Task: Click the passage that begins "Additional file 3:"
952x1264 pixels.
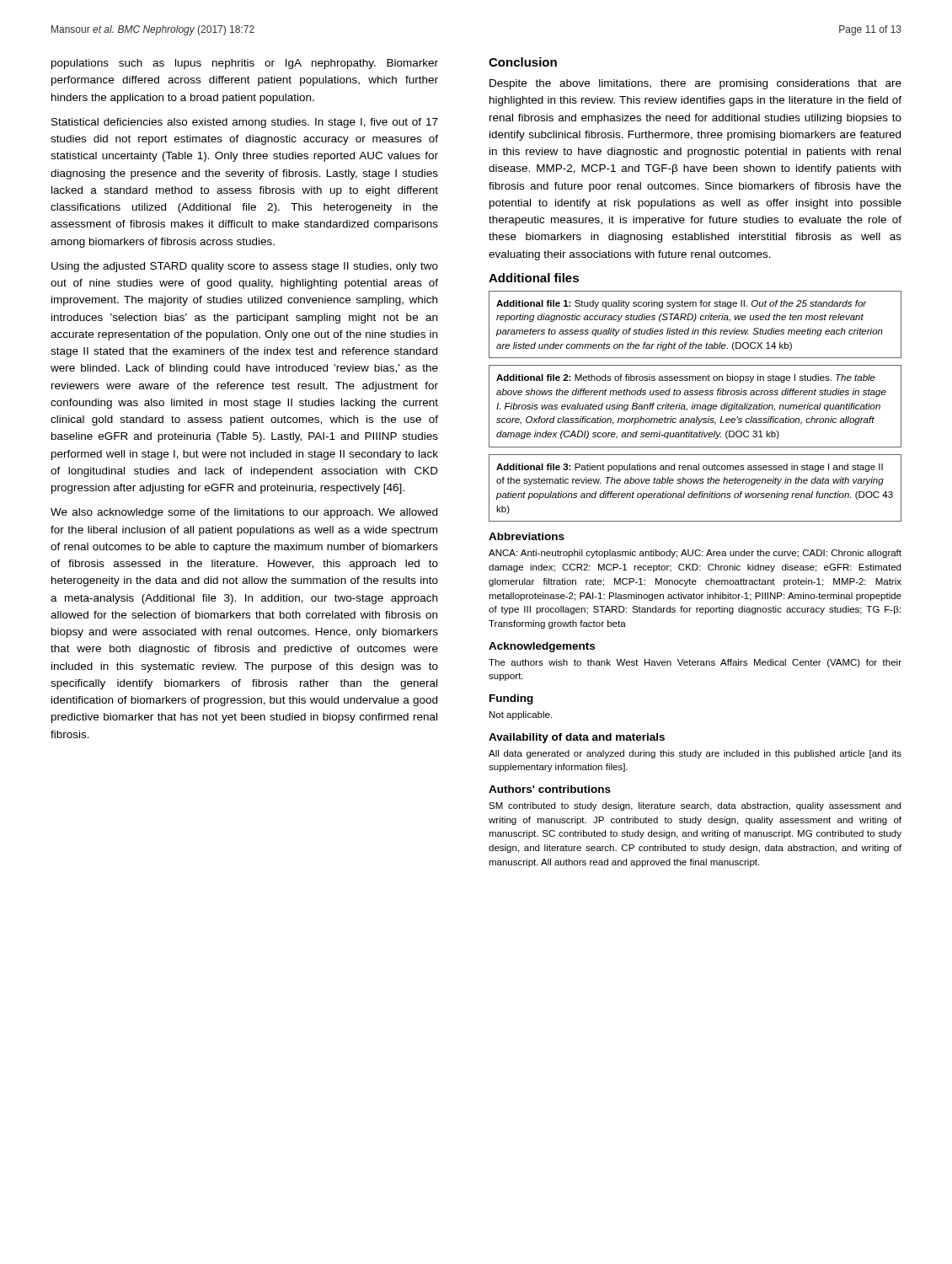Action: coord(695,488)
